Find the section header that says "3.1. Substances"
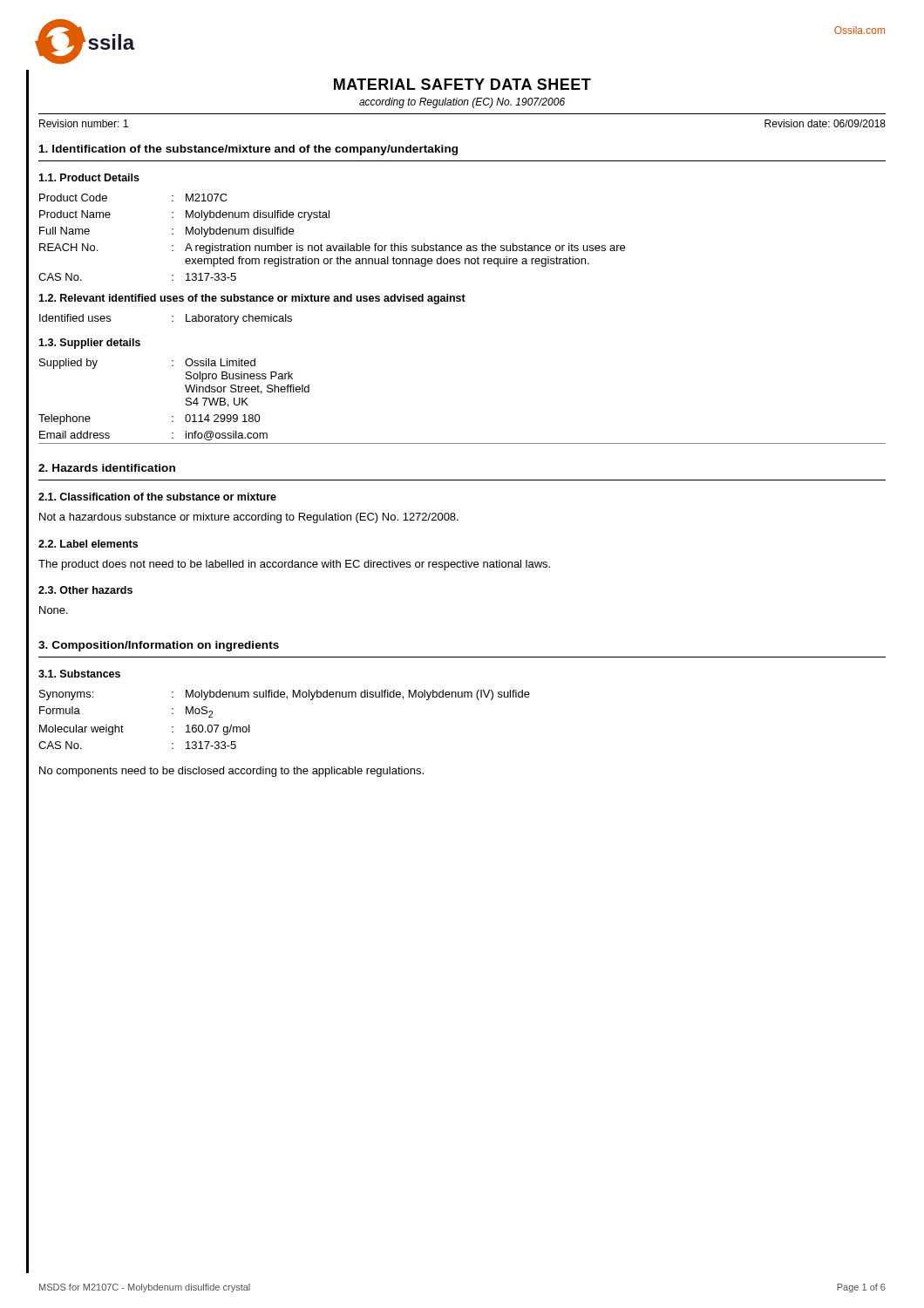The width and height of the screenshot is (924, 1308). tap(80, 674)
